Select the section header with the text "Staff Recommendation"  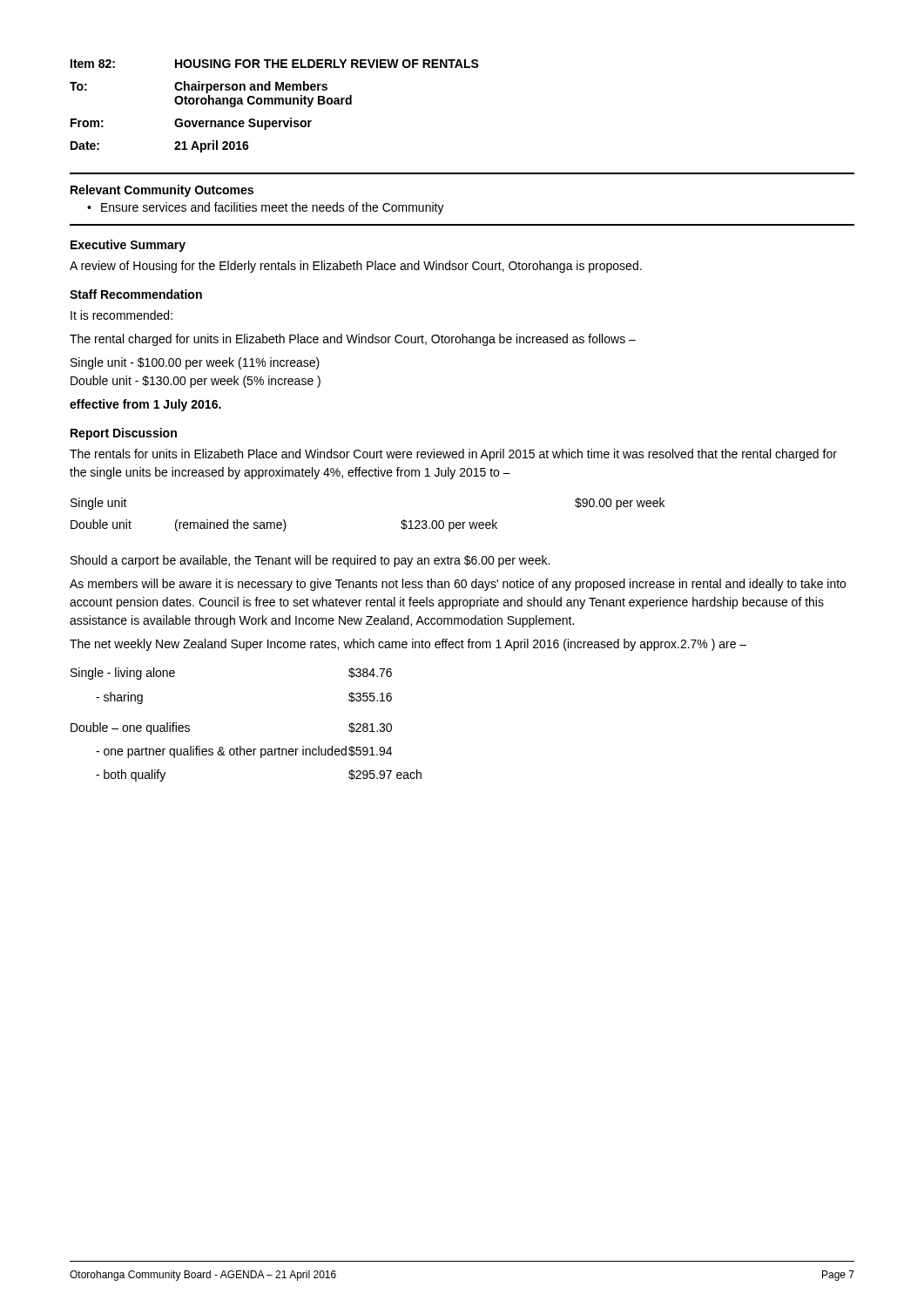[x=136, y=295]
